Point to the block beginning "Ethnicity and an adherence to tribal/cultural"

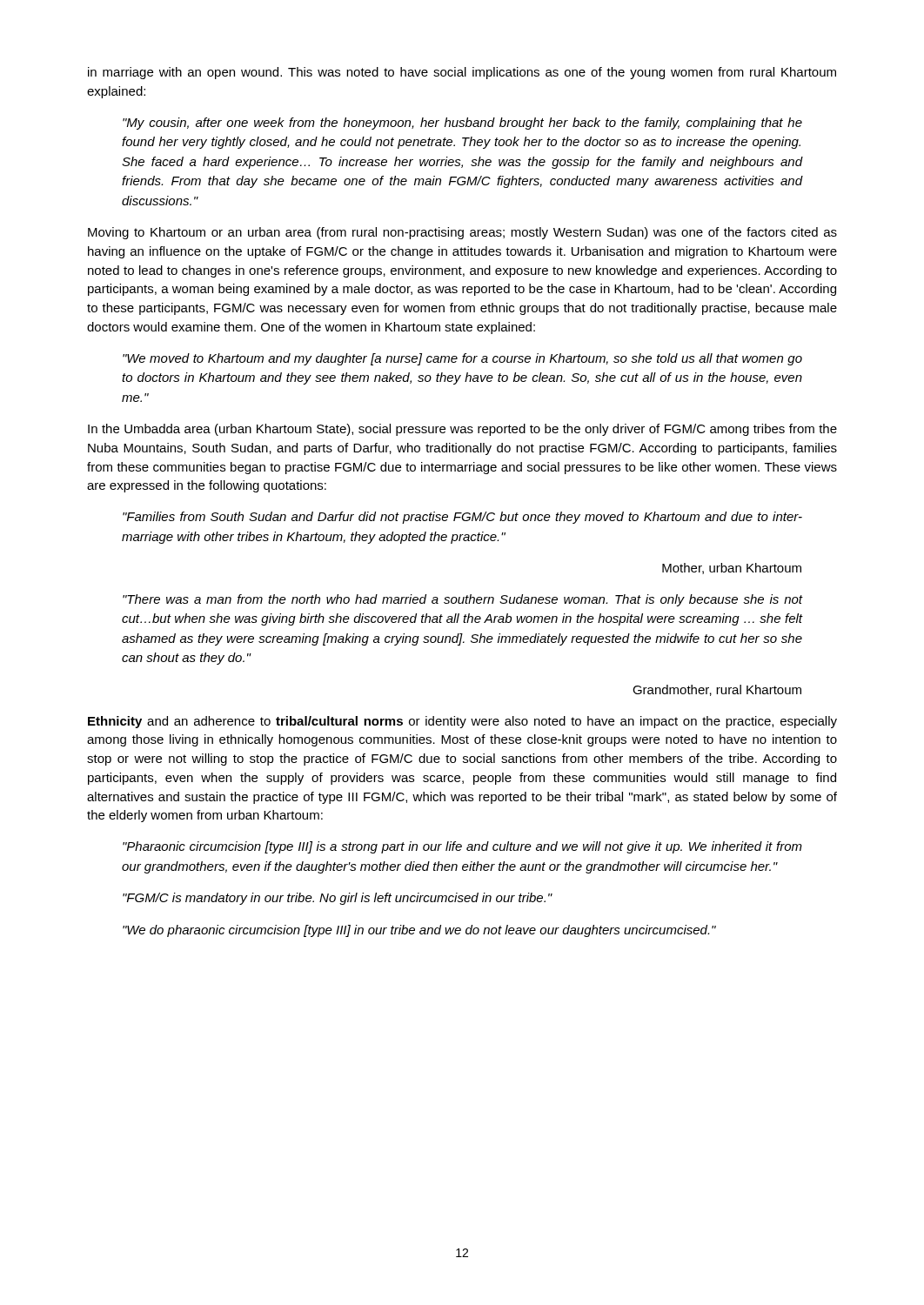coord(462,768)
